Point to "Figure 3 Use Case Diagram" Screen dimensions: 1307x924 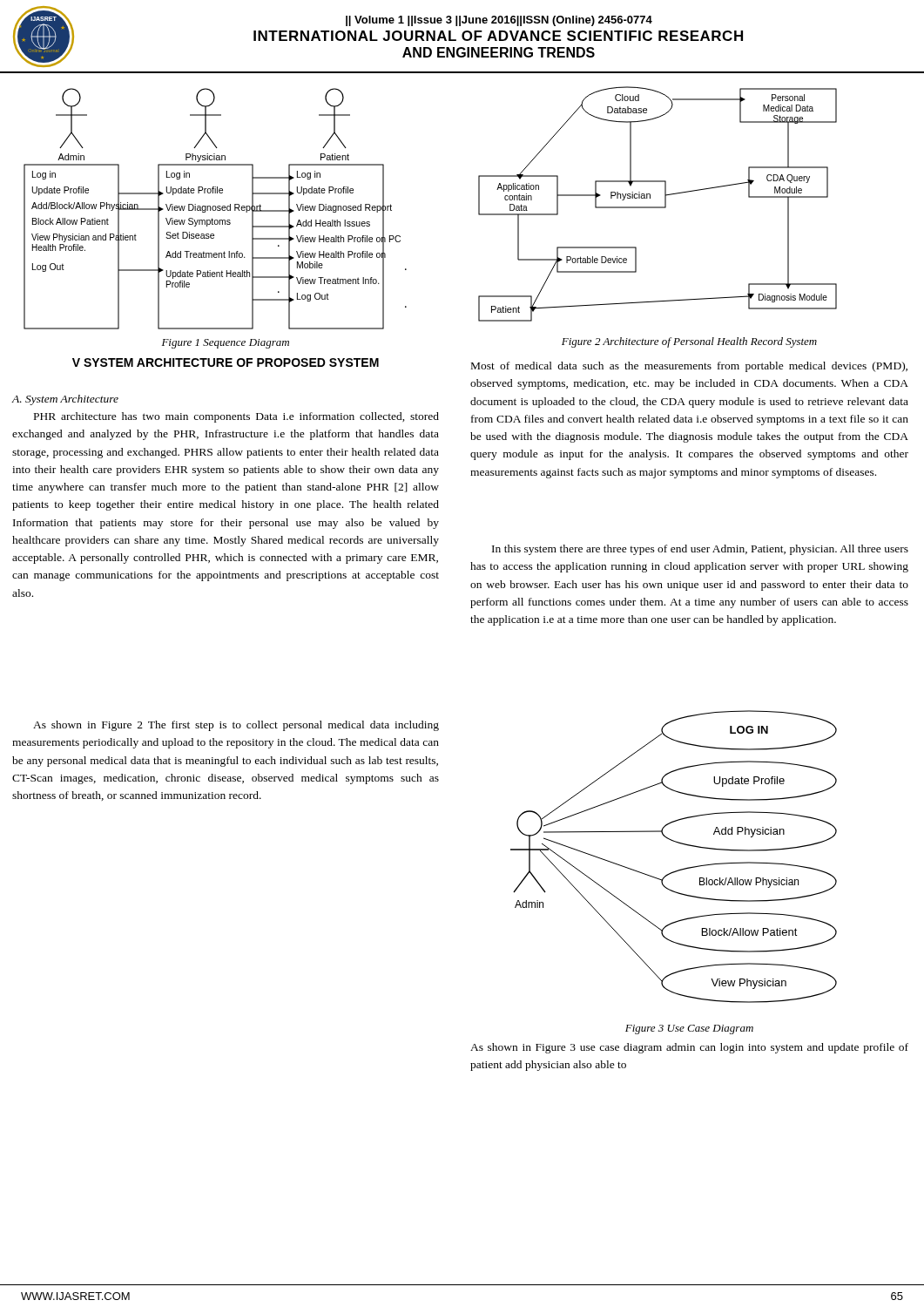pyautogui.click(x=689, y=1028)
